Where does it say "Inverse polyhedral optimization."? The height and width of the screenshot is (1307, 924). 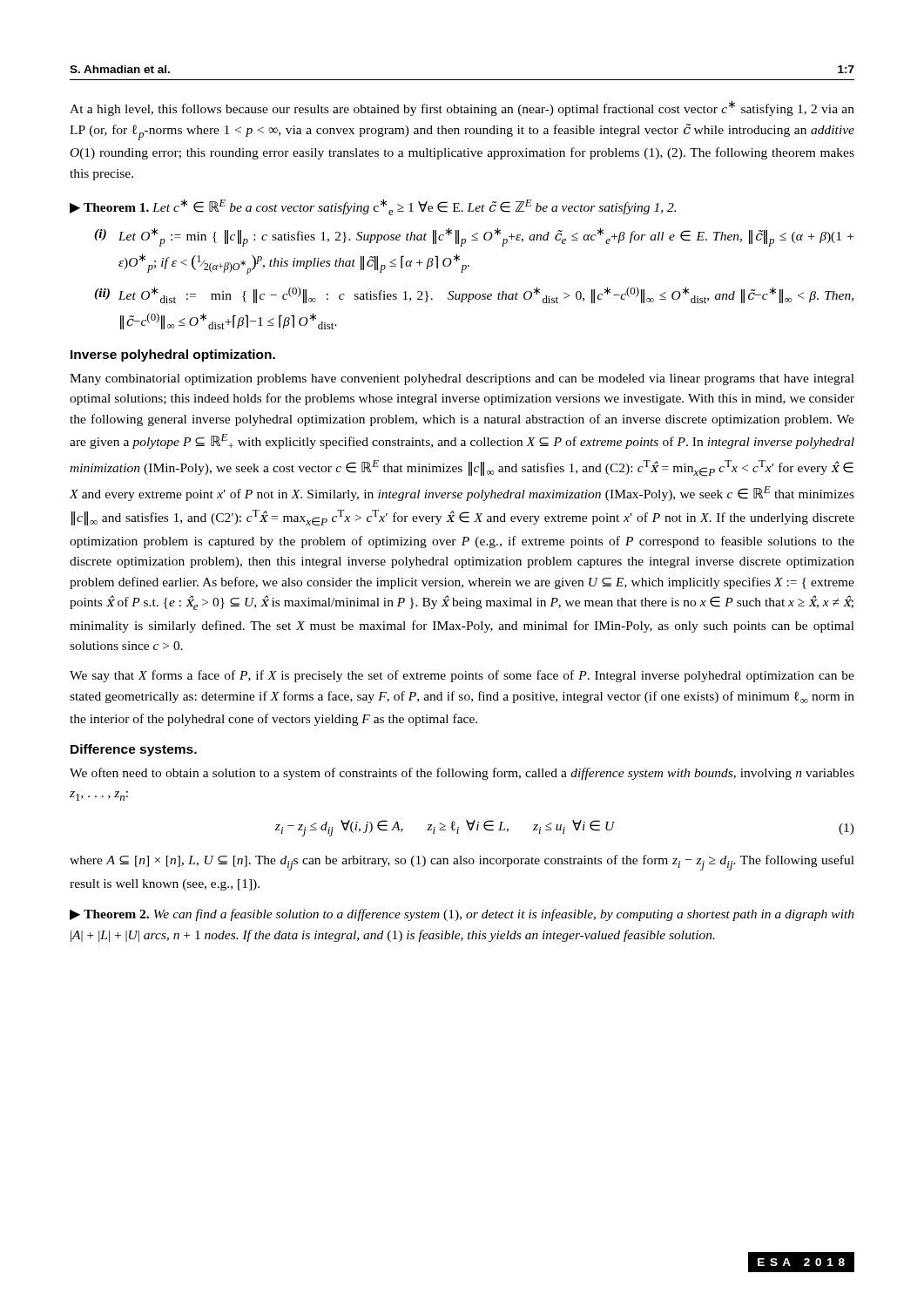tap(173, 354)
